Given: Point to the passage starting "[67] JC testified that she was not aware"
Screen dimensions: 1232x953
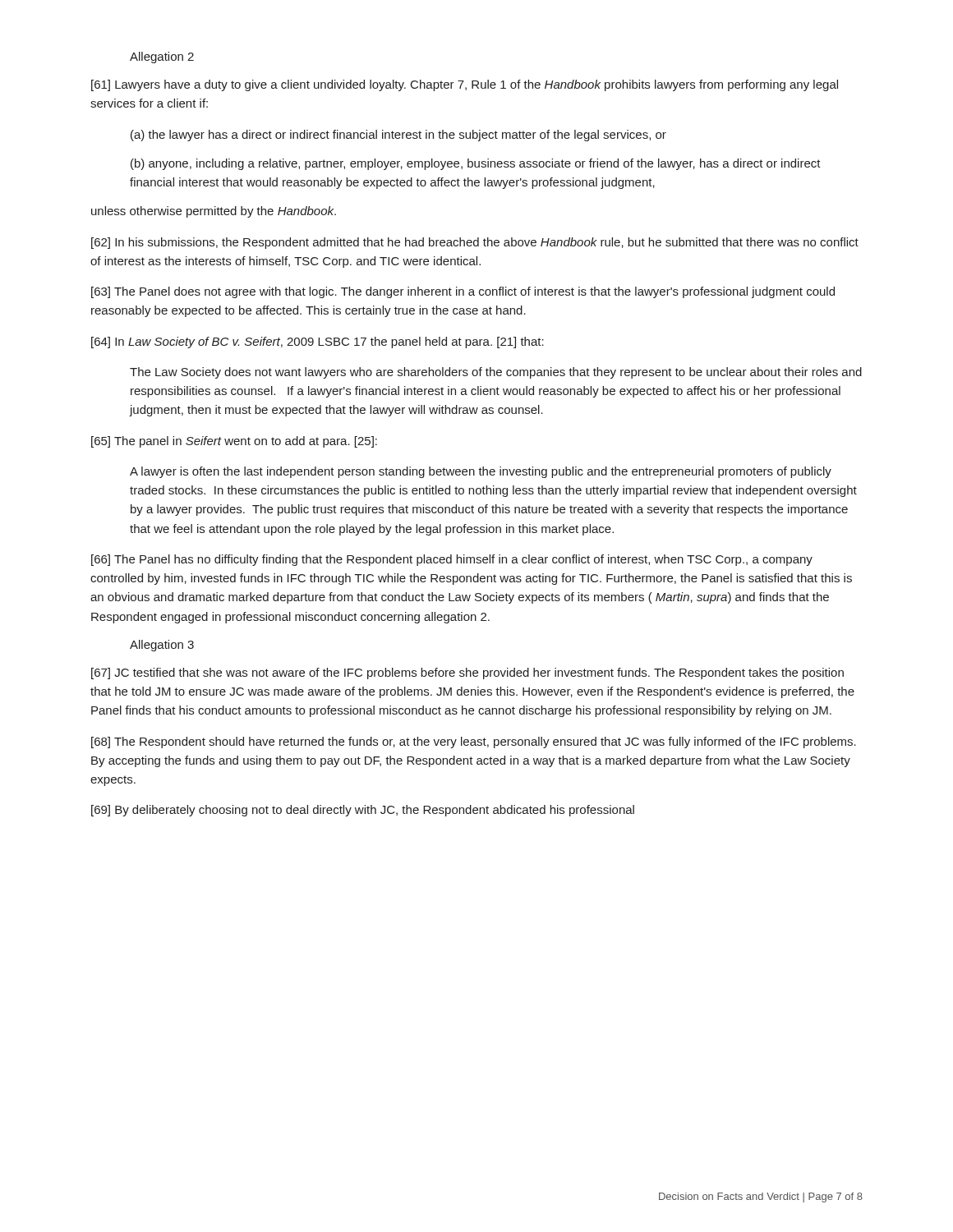Looking at the screenshot, I should click(472, 691).
